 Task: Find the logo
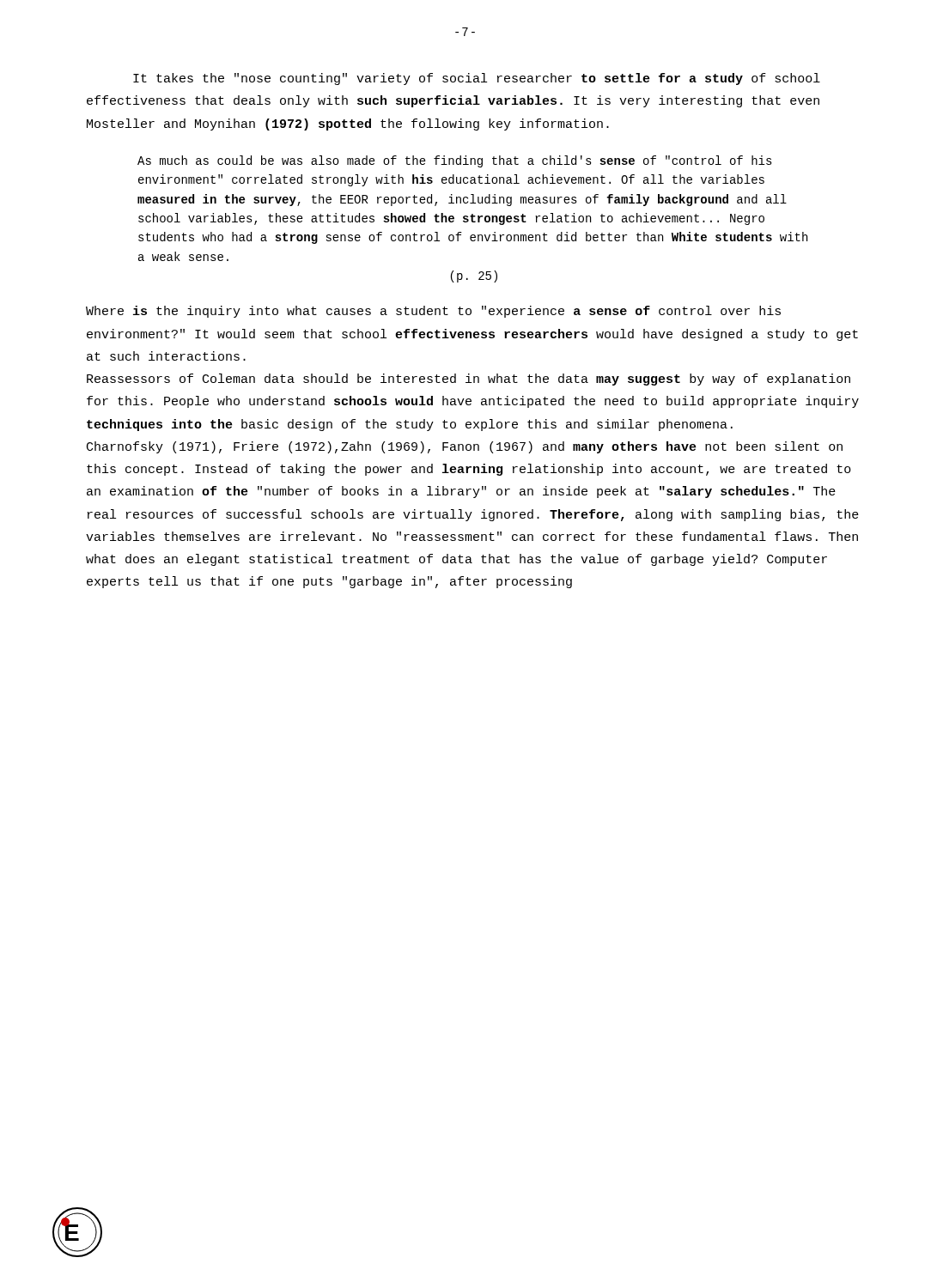click(x=77, y=1234)
